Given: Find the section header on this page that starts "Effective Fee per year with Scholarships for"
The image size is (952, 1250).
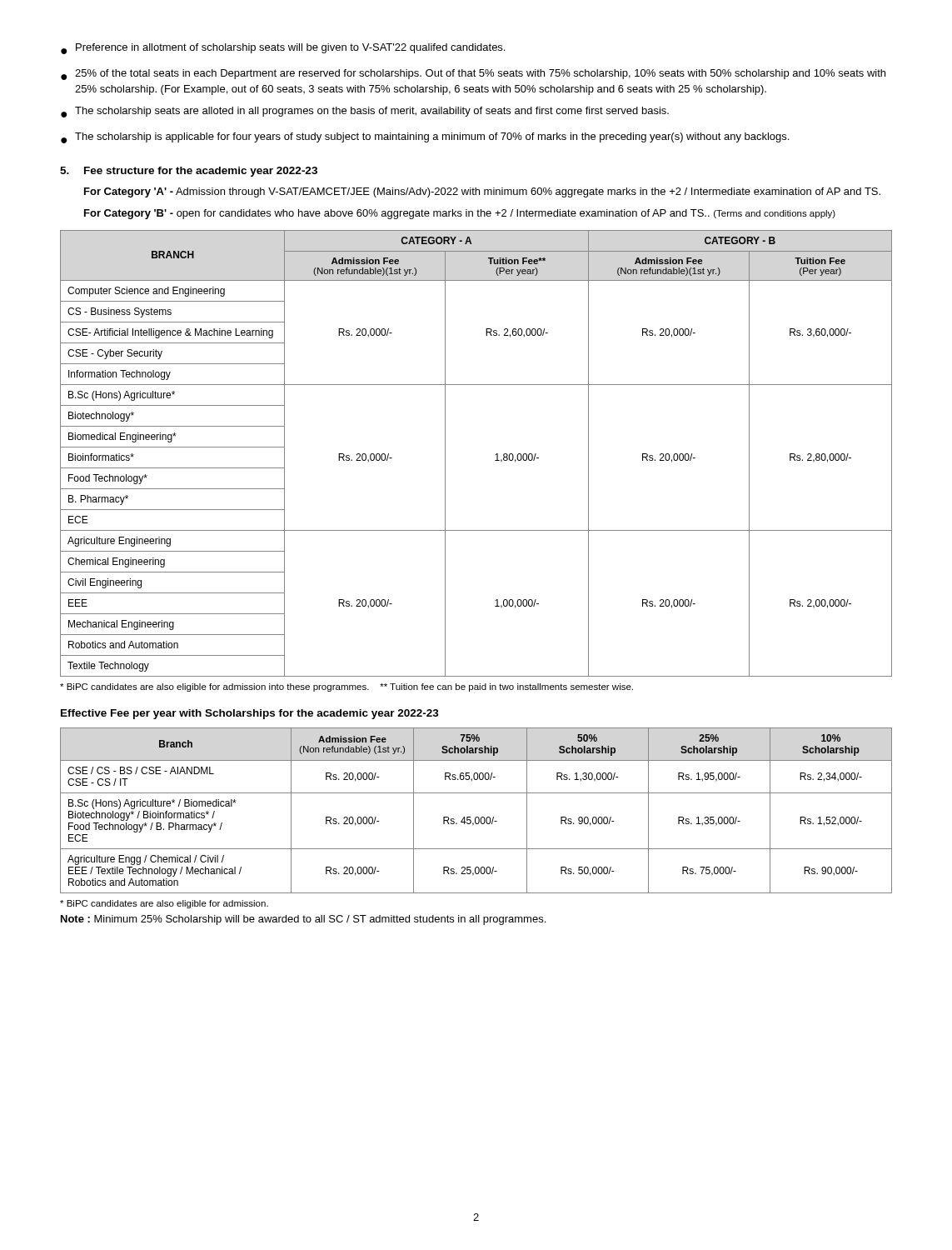Looking at the screenshot, I should point(249,713).
